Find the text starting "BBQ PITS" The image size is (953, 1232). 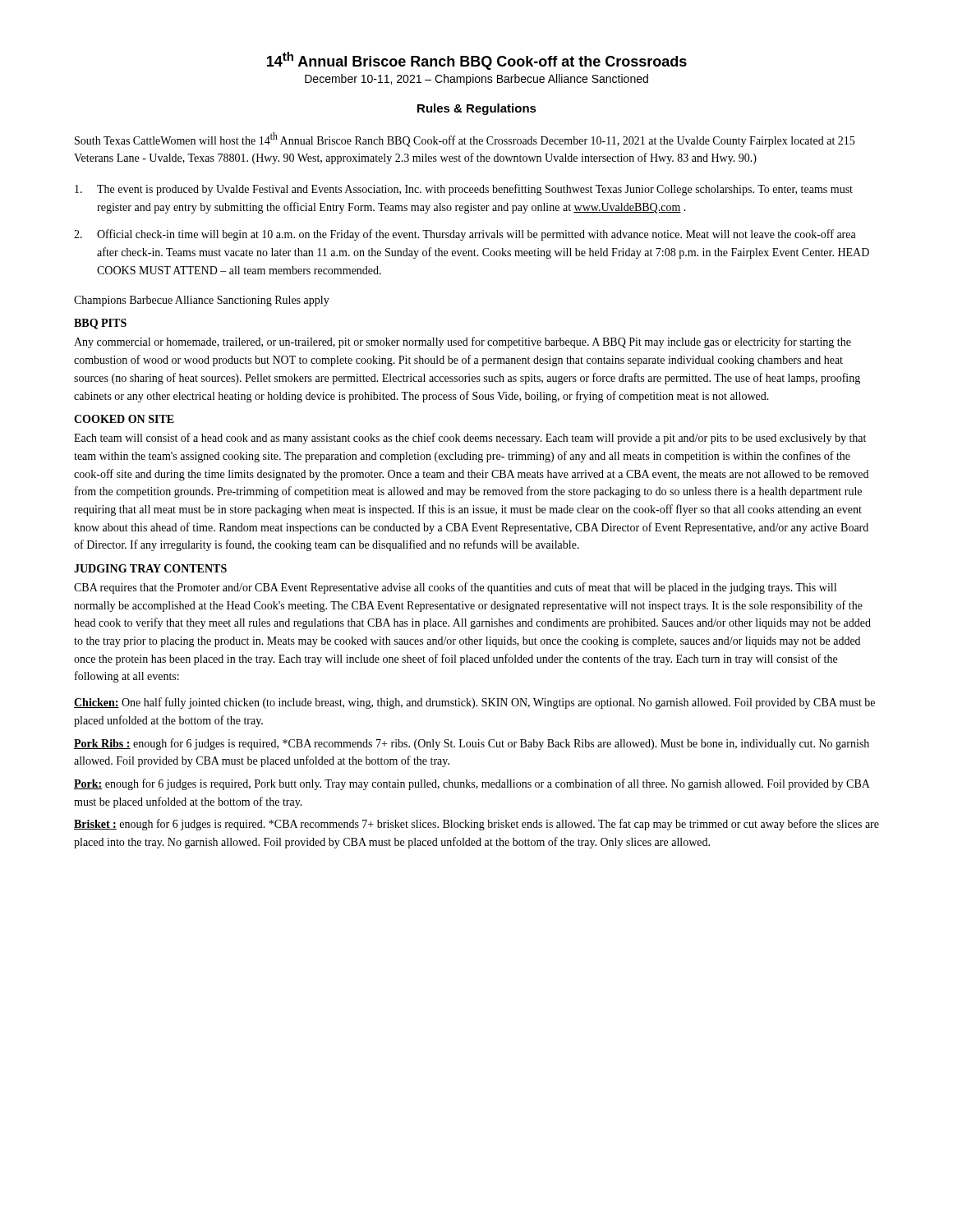click(x=100, y=324)
